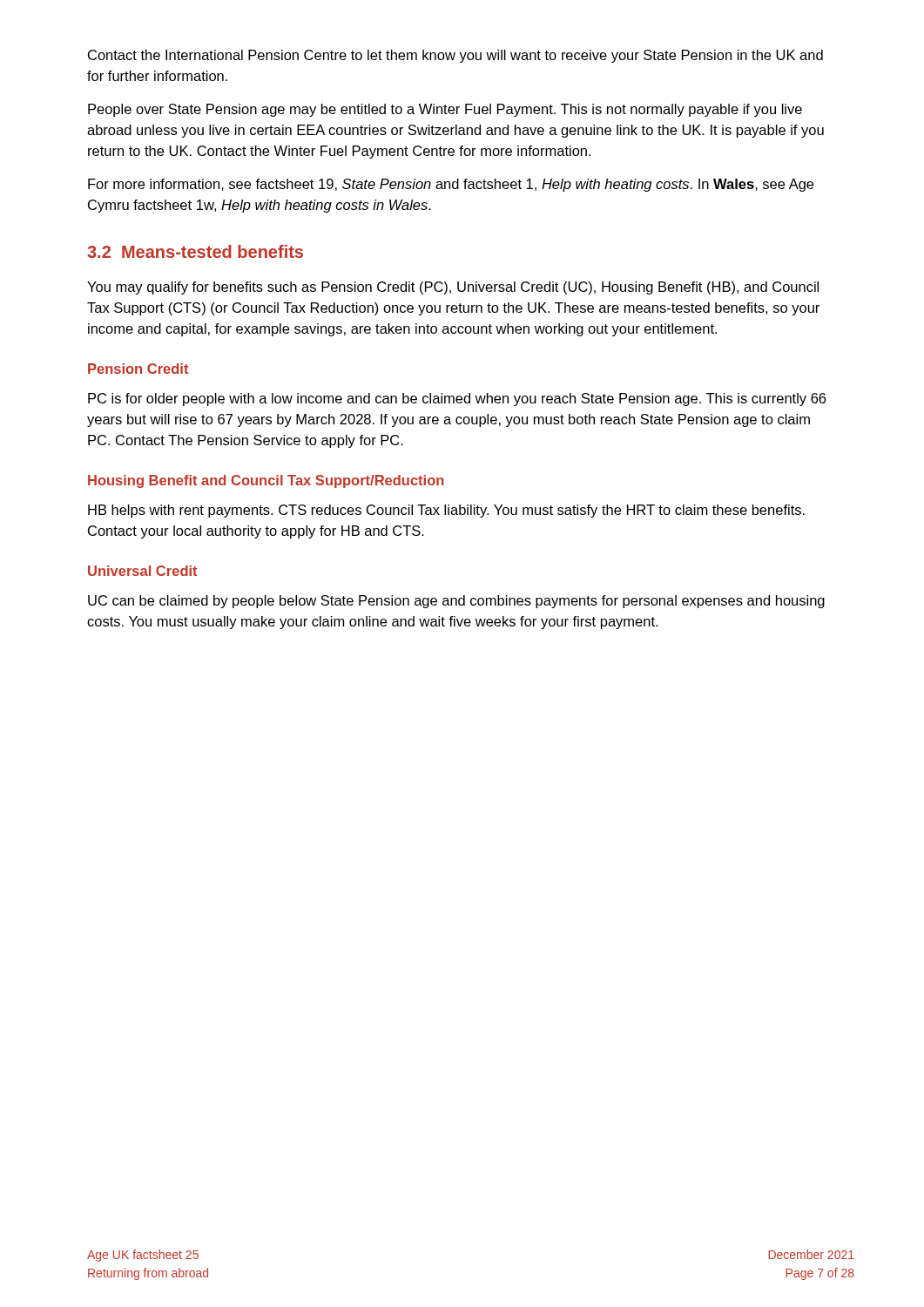This screenshot has width=924, height=1307.
Task: Point to the block starting "HB helps with rent"
Action: [x=446, y=520]
